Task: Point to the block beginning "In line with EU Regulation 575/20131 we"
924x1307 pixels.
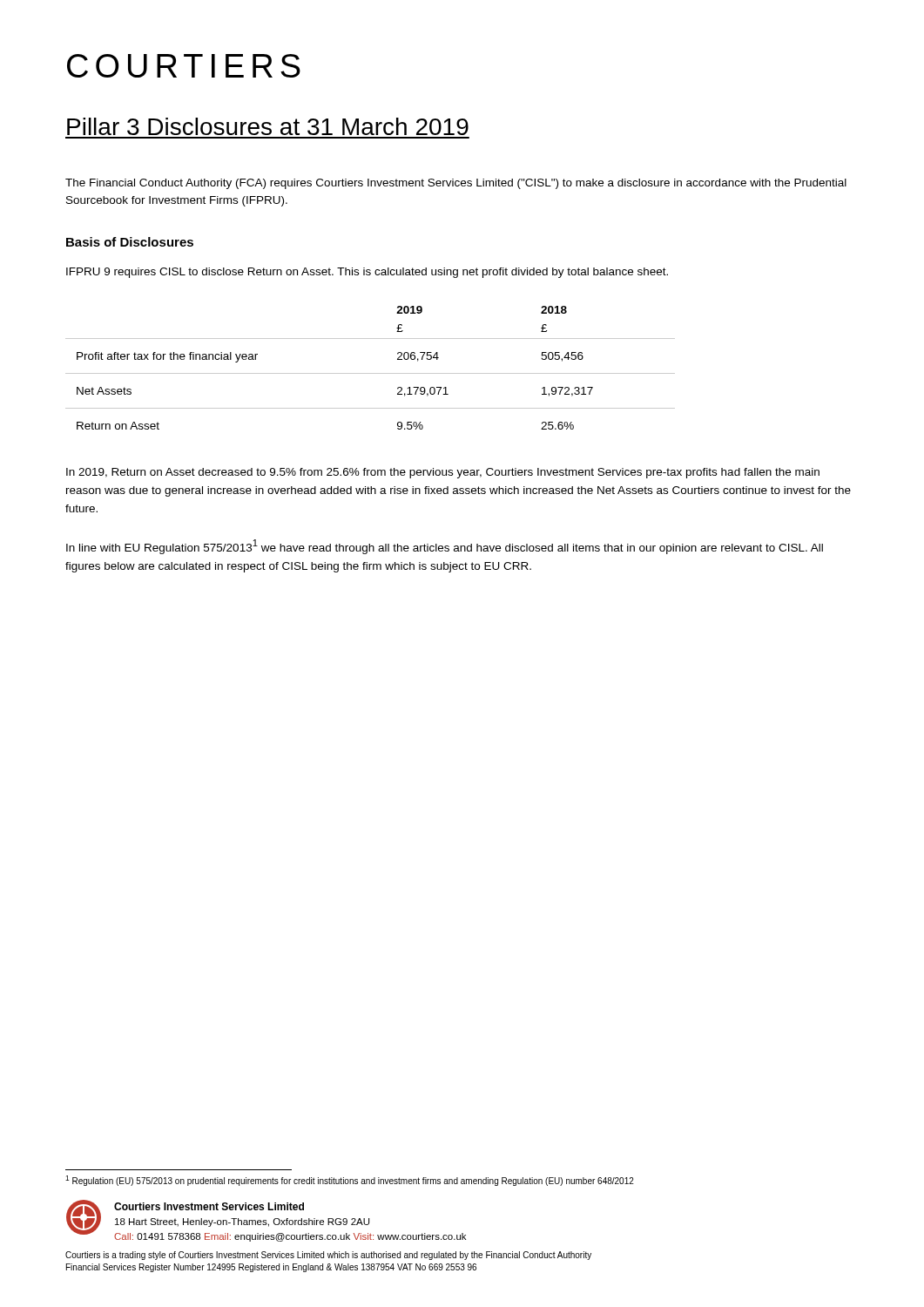Action: click(x=444, y=555)
